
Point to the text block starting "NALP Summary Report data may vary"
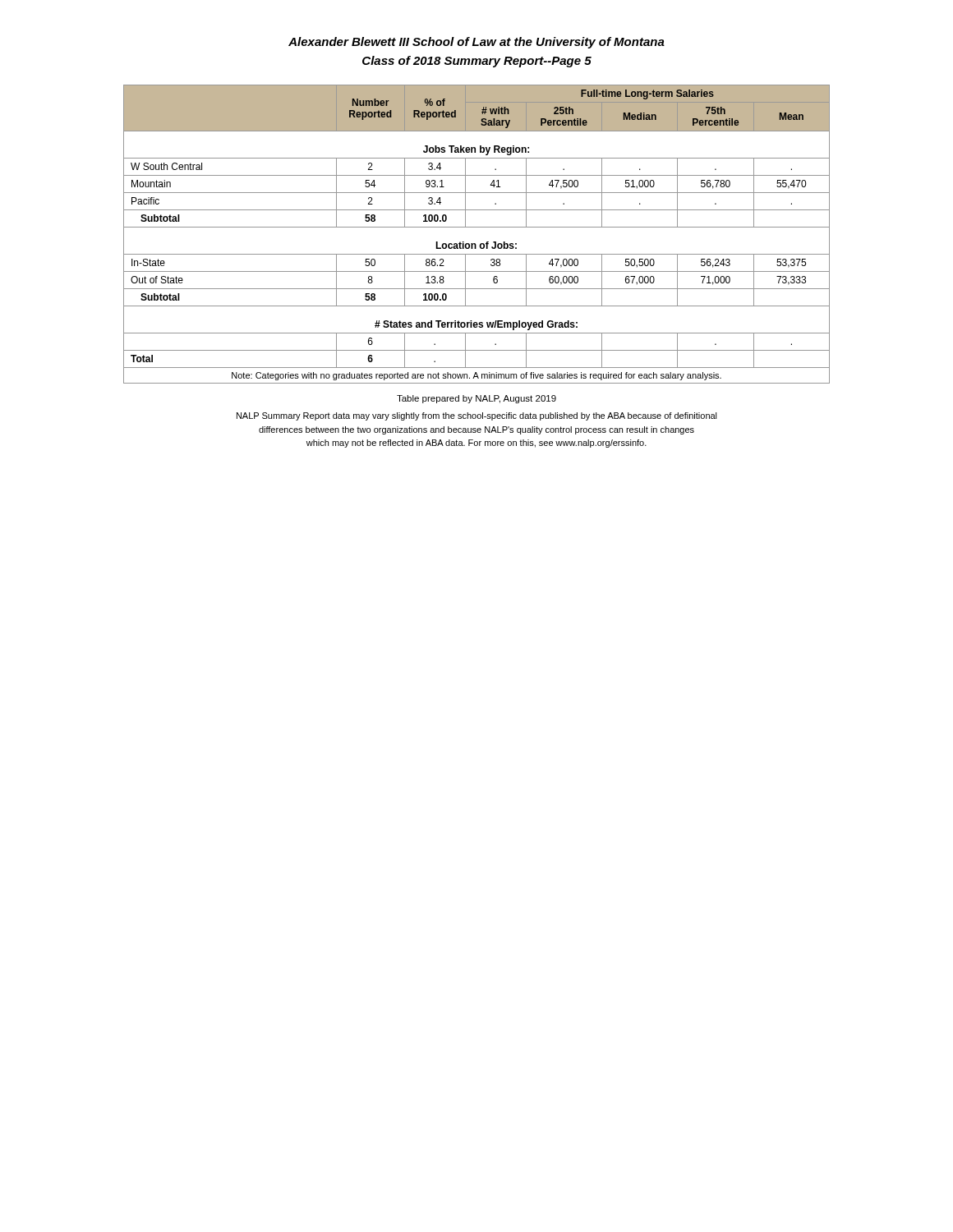click(476, 429)
